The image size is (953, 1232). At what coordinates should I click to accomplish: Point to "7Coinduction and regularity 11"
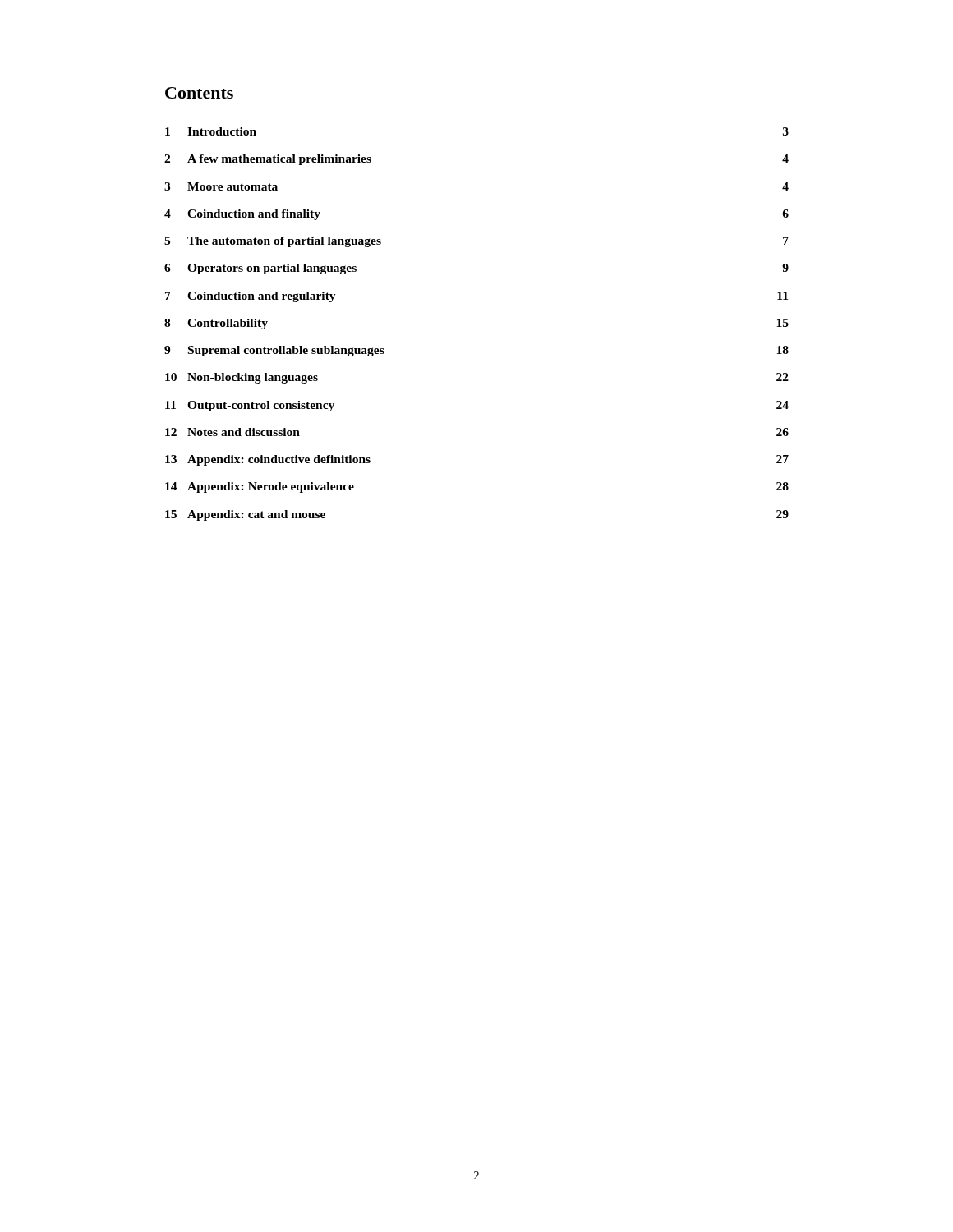[x=261, y=297]
